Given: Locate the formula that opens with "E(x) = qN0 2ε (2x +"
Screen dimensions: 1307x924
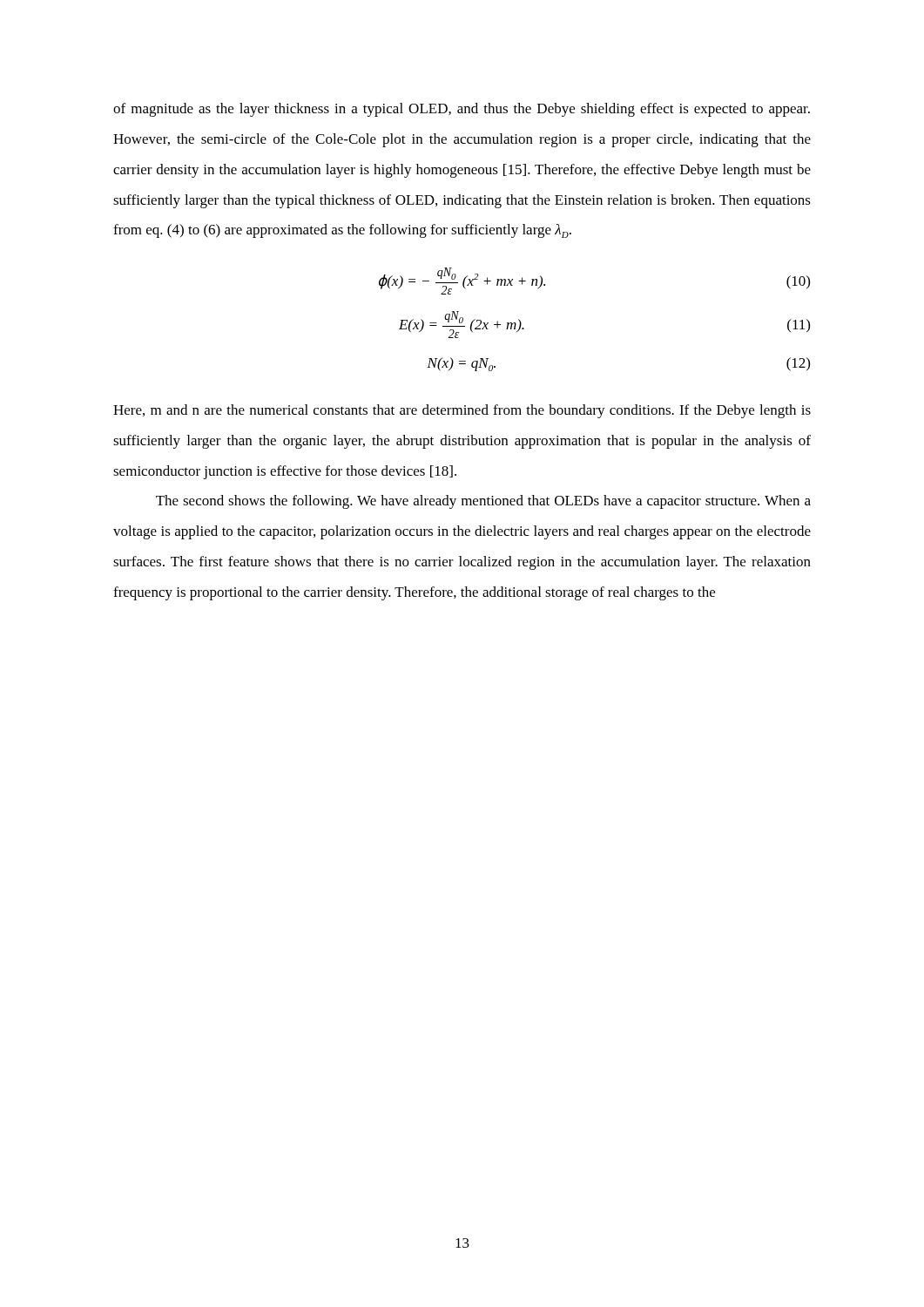Looking at the screenshot, I should click(462, 325).
